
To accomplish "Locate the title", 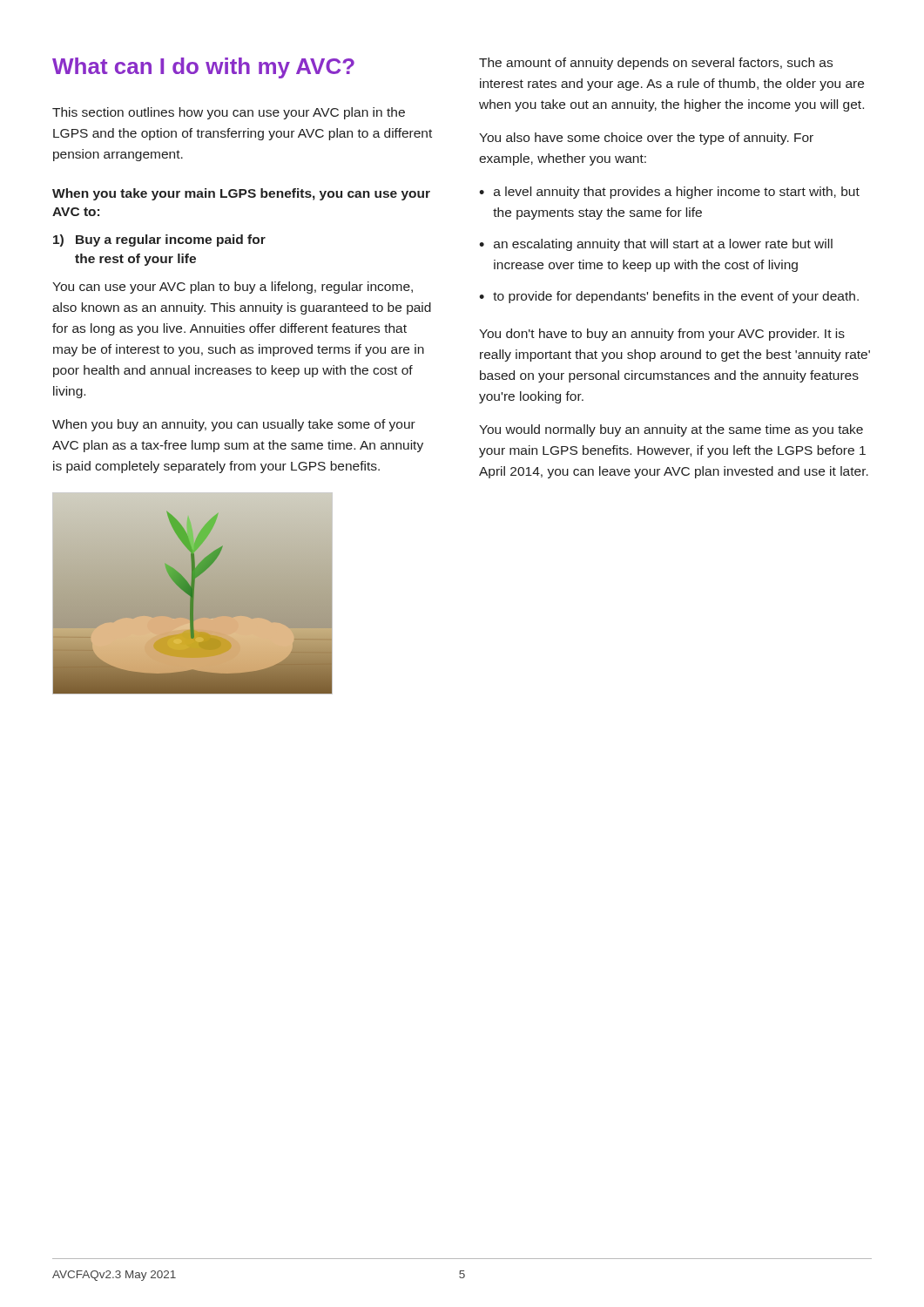I will tap(244, 66).
